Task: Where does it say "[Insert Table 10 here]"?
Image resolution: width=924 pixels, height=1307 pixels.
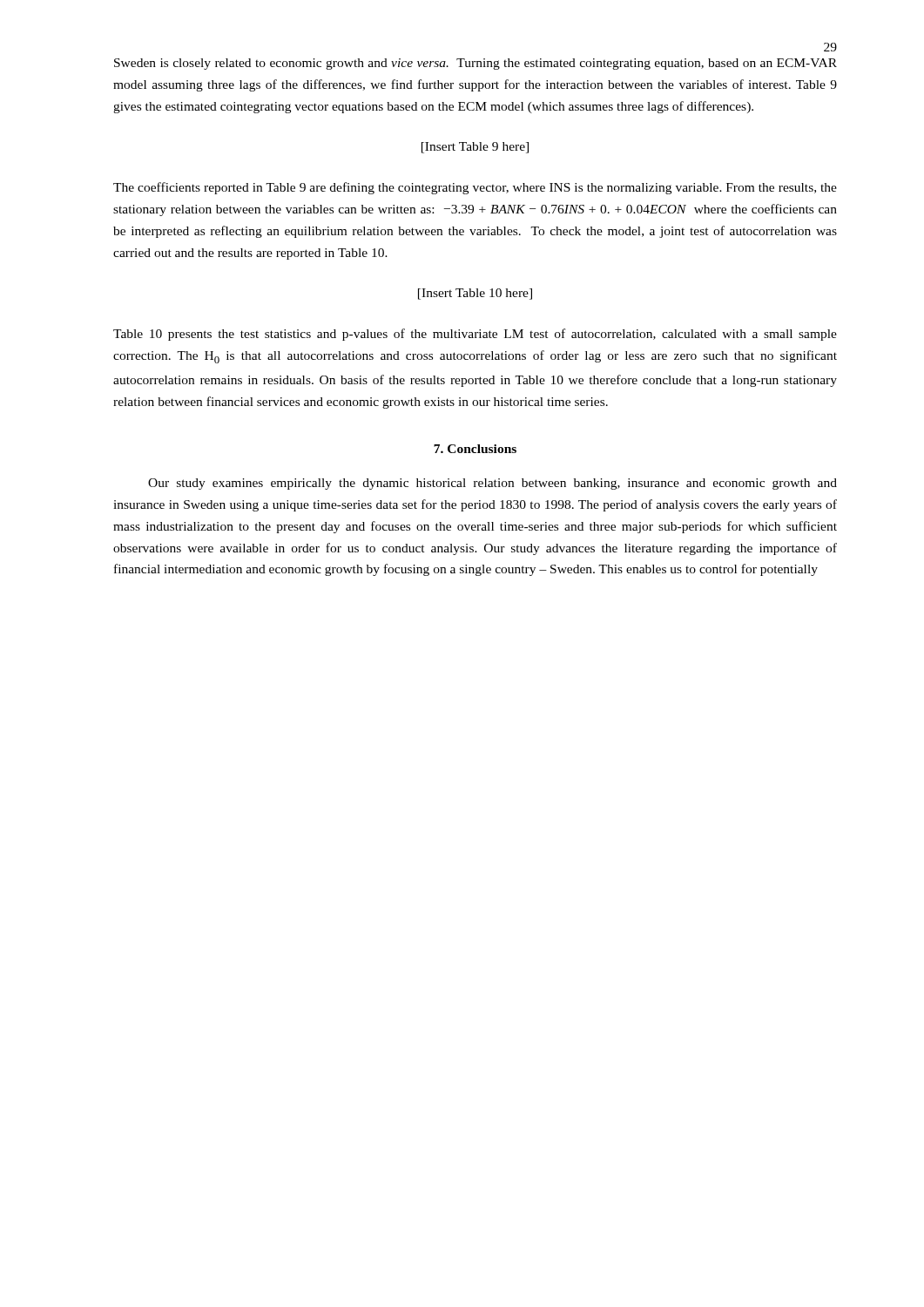Action: (475, 293)
